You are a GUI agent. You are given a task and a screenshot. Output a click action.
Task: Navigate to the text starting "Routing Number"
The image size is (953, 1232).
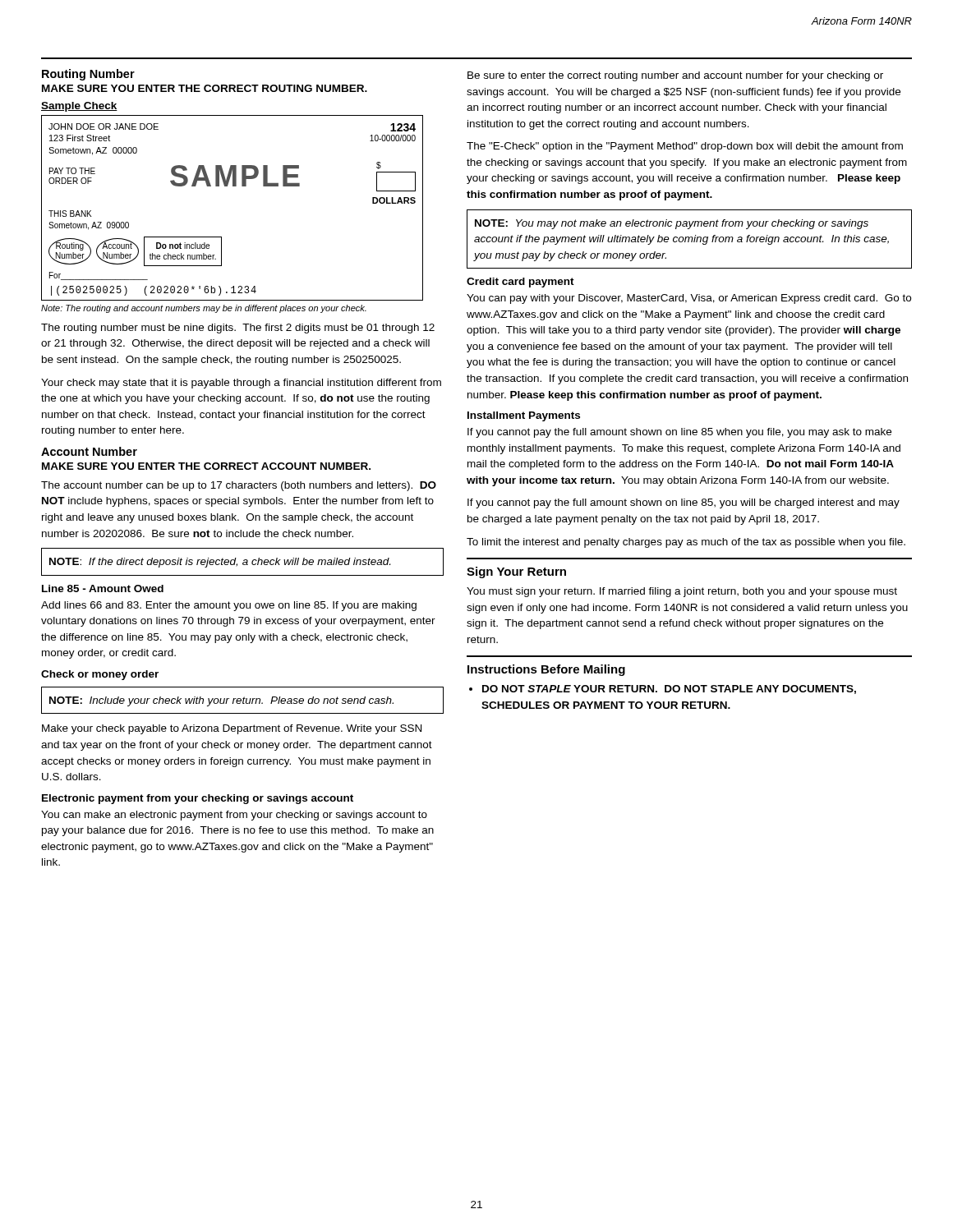[x=88, y=74]
